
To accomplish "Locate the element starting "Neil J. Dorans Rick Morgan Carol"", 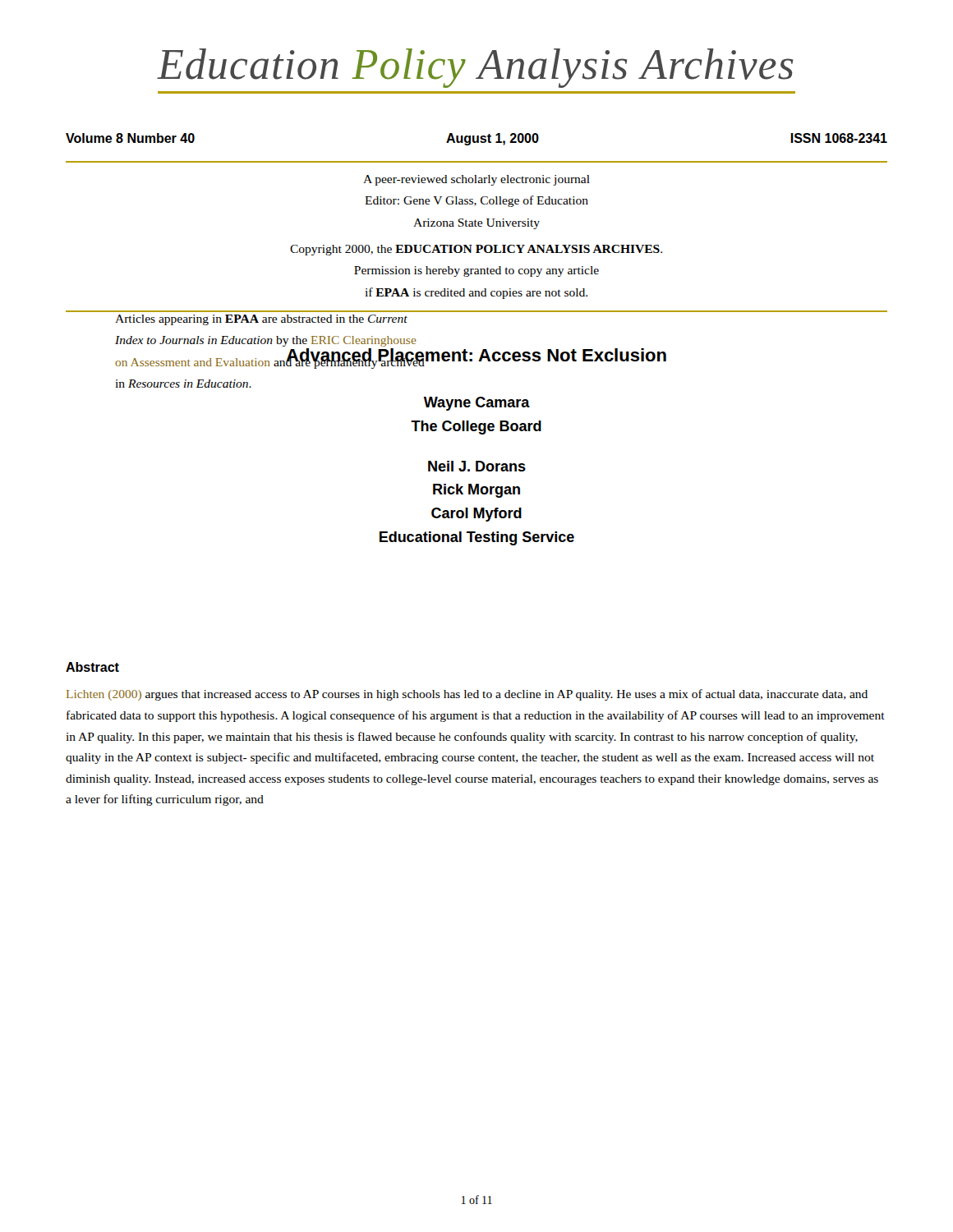I will tap(476, 502).
